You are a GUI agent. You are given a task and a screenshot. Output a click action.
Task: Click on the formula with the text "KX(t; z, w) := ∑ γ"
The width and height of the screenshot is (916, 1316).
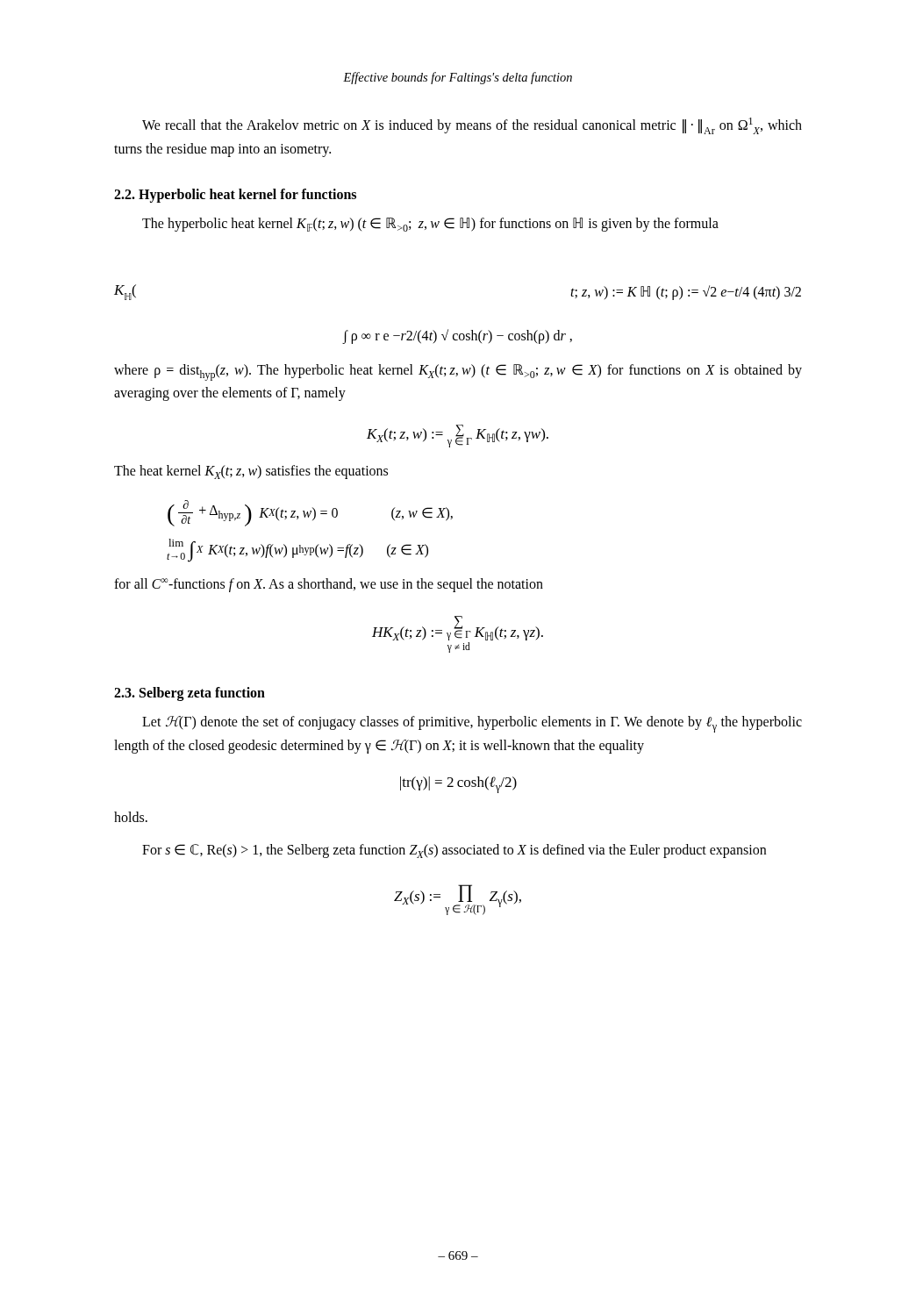(458, 435)
